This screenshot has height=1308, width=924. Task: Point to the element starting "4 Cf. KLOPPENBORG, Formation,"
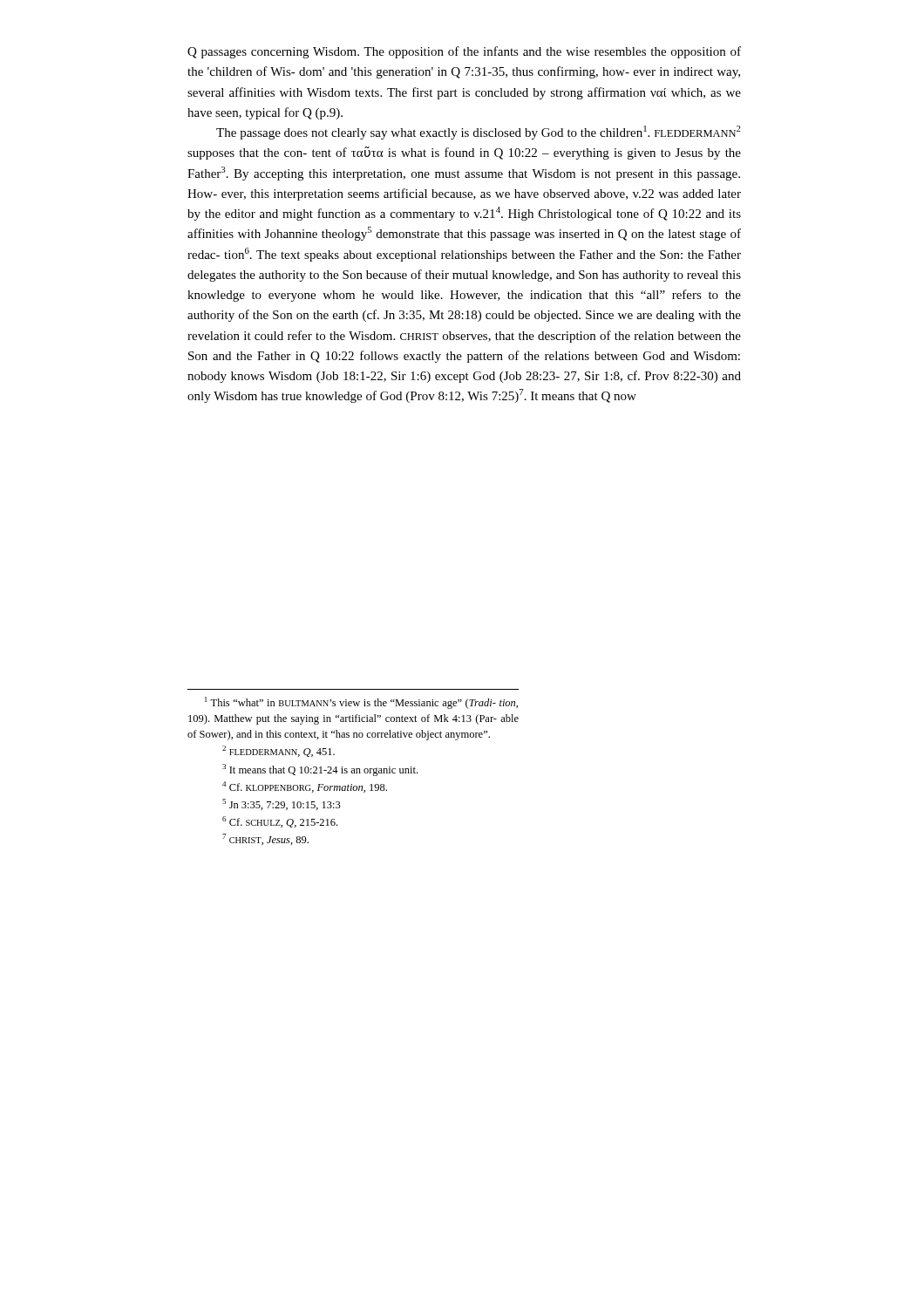pyautogui.click(x=353, y=787)
